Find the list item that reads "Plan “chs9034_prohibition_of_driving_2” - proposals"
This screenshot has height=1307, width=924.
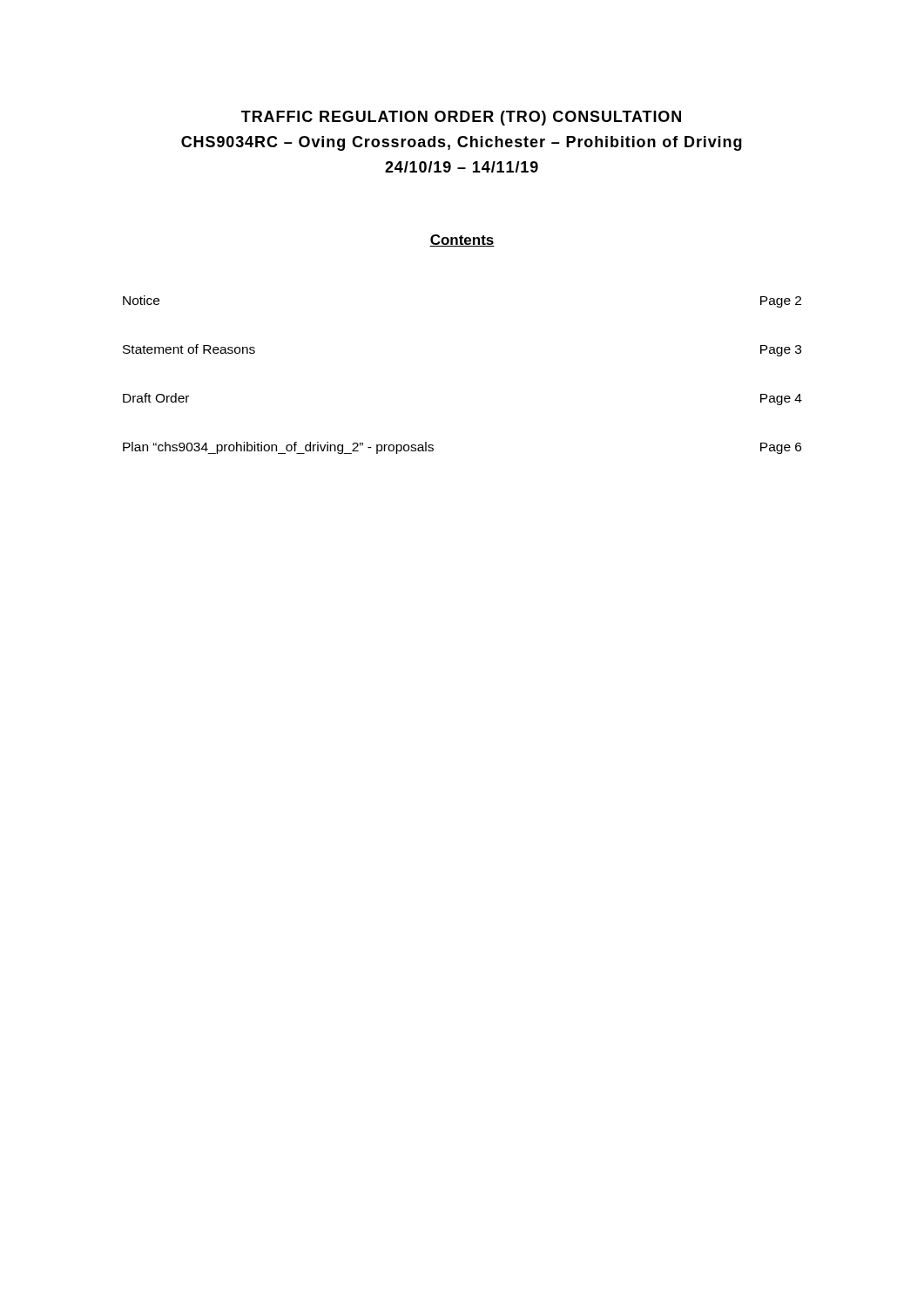coord(272,447)
